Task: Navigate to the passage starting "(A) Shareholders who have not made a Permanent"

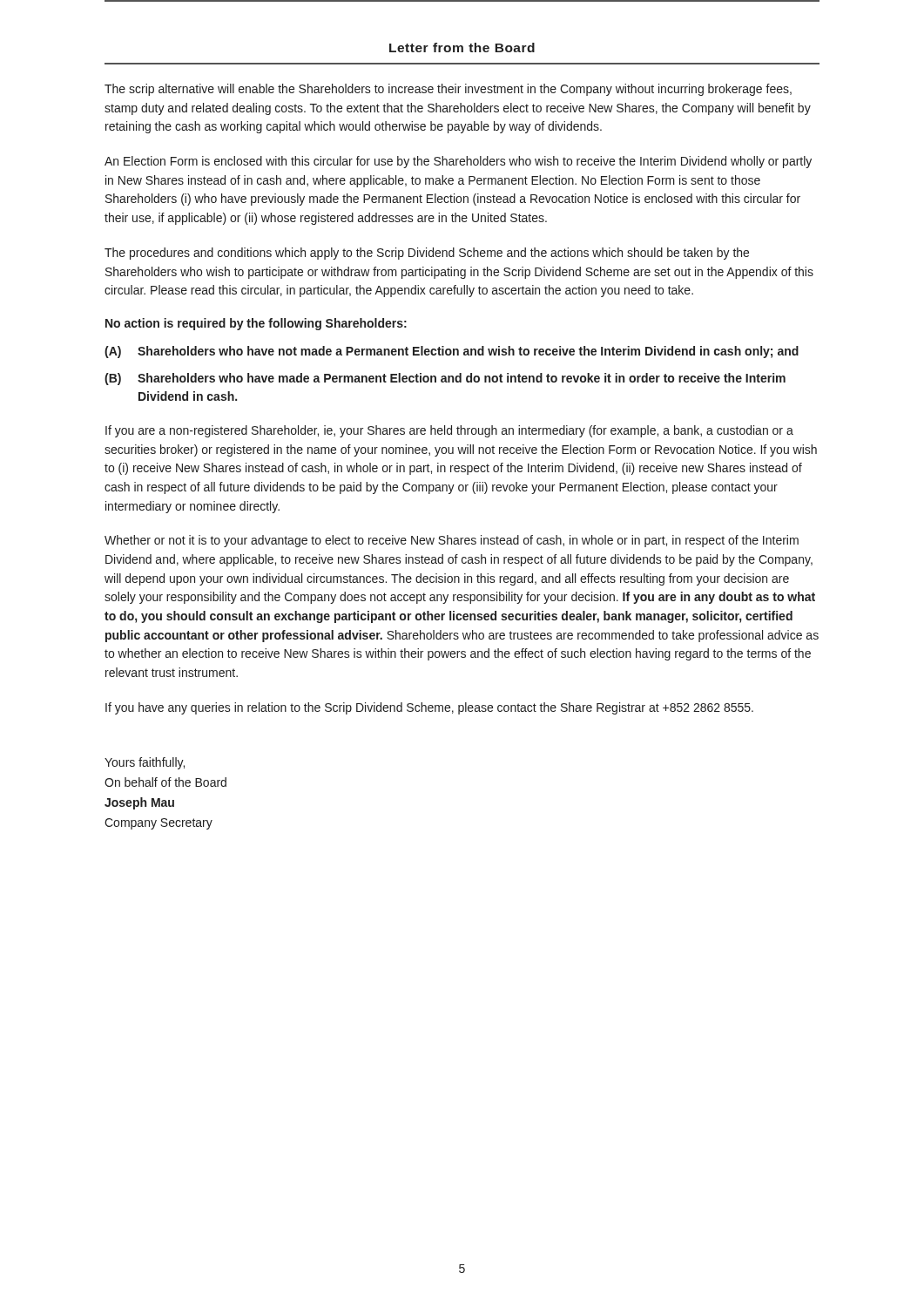Action: pos(462,351)
